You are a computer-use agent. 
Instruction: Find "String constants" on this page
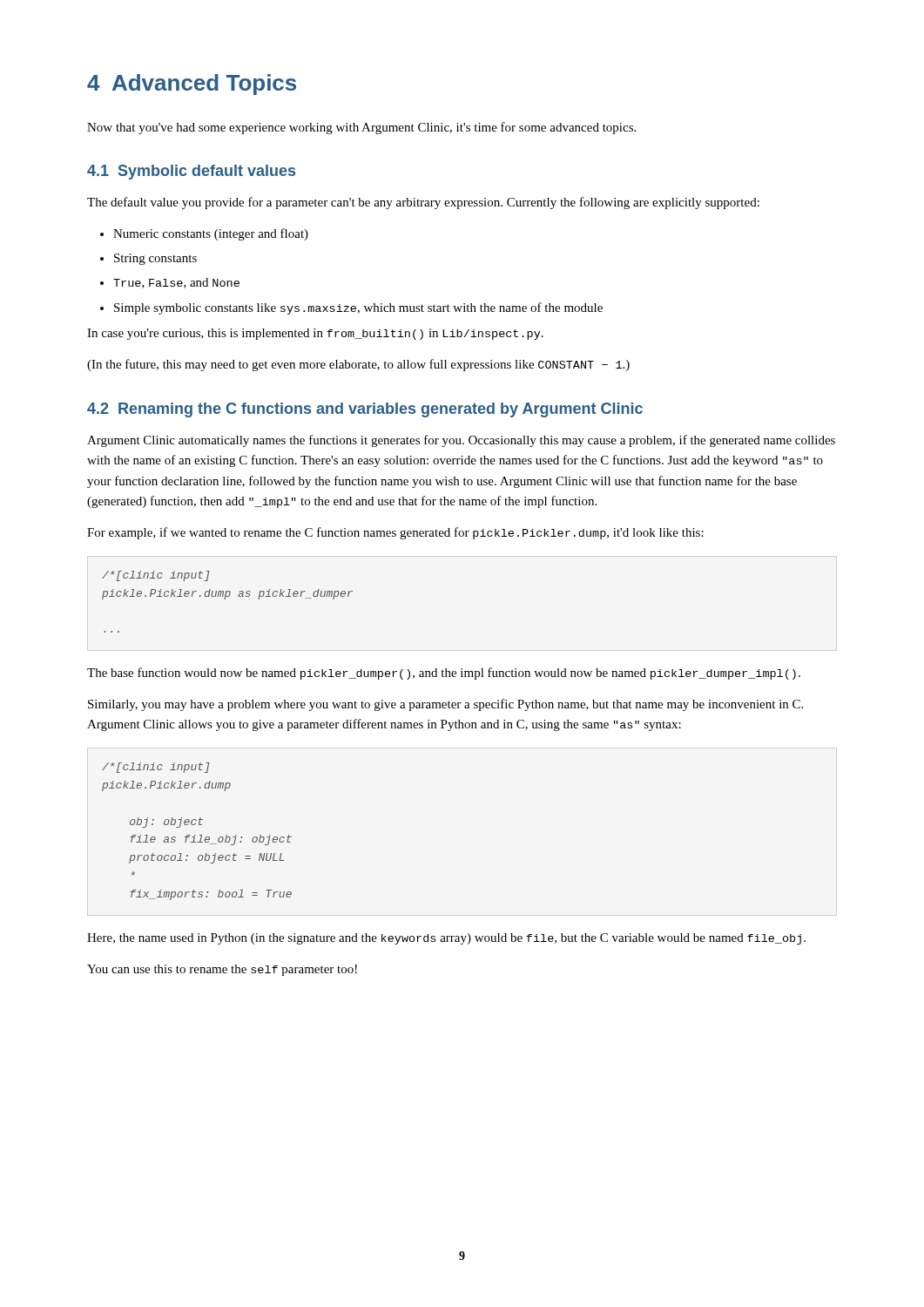coord(148,259)
